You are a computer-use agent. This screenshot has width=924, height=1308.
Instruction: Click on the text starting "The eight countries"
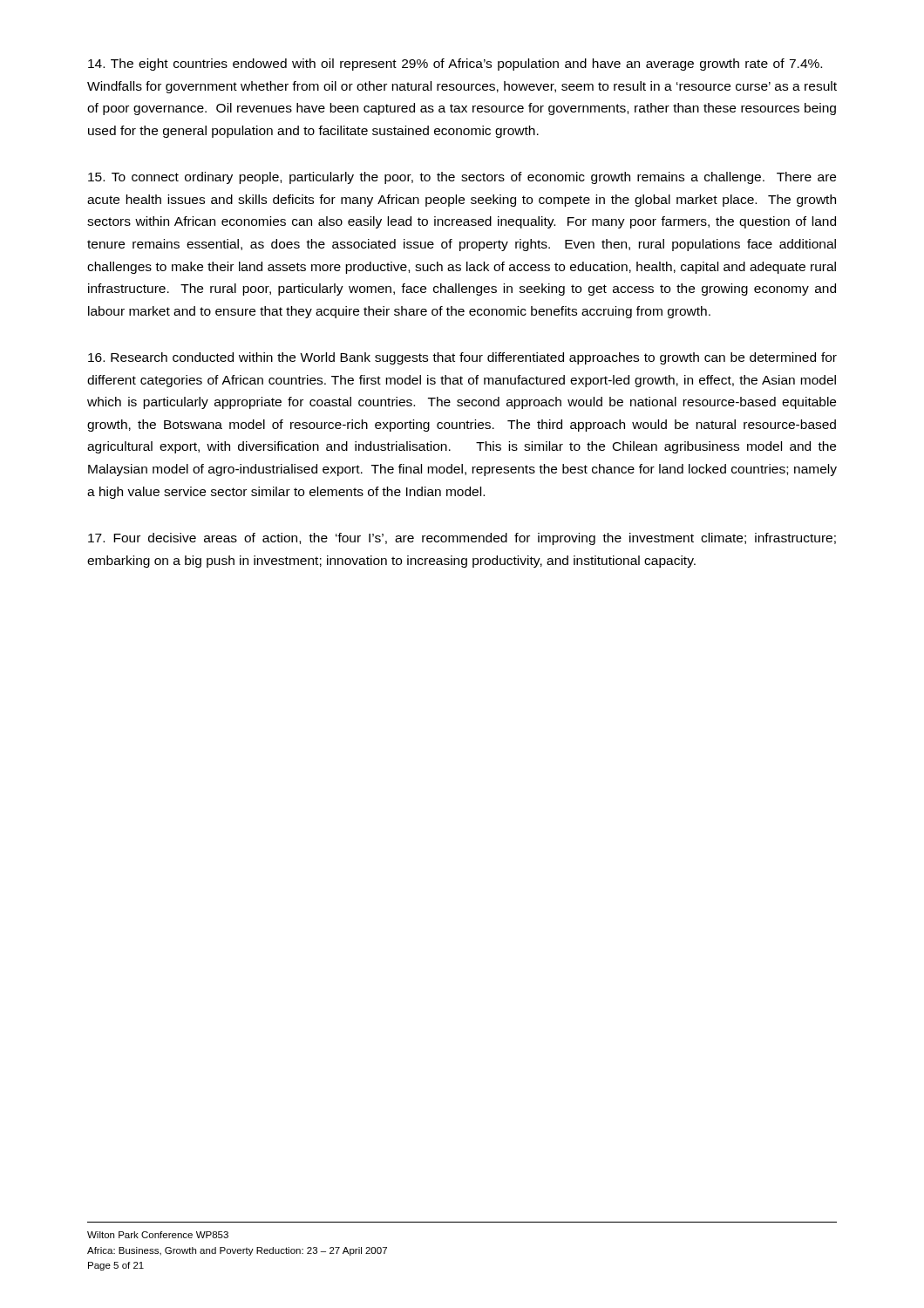(462, 97)
